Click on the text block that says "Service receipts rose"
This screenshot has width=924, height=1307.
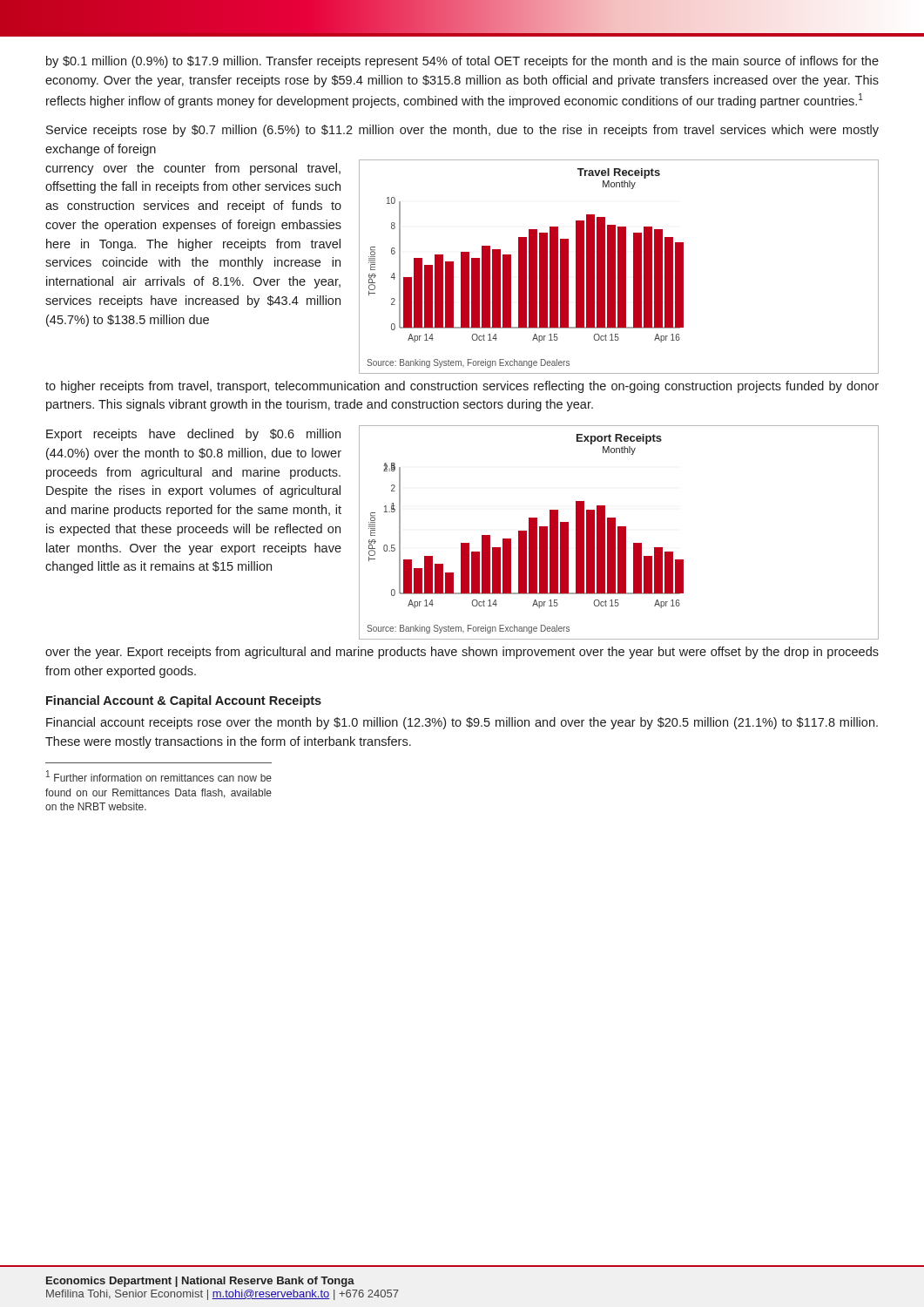coord(462,140)
